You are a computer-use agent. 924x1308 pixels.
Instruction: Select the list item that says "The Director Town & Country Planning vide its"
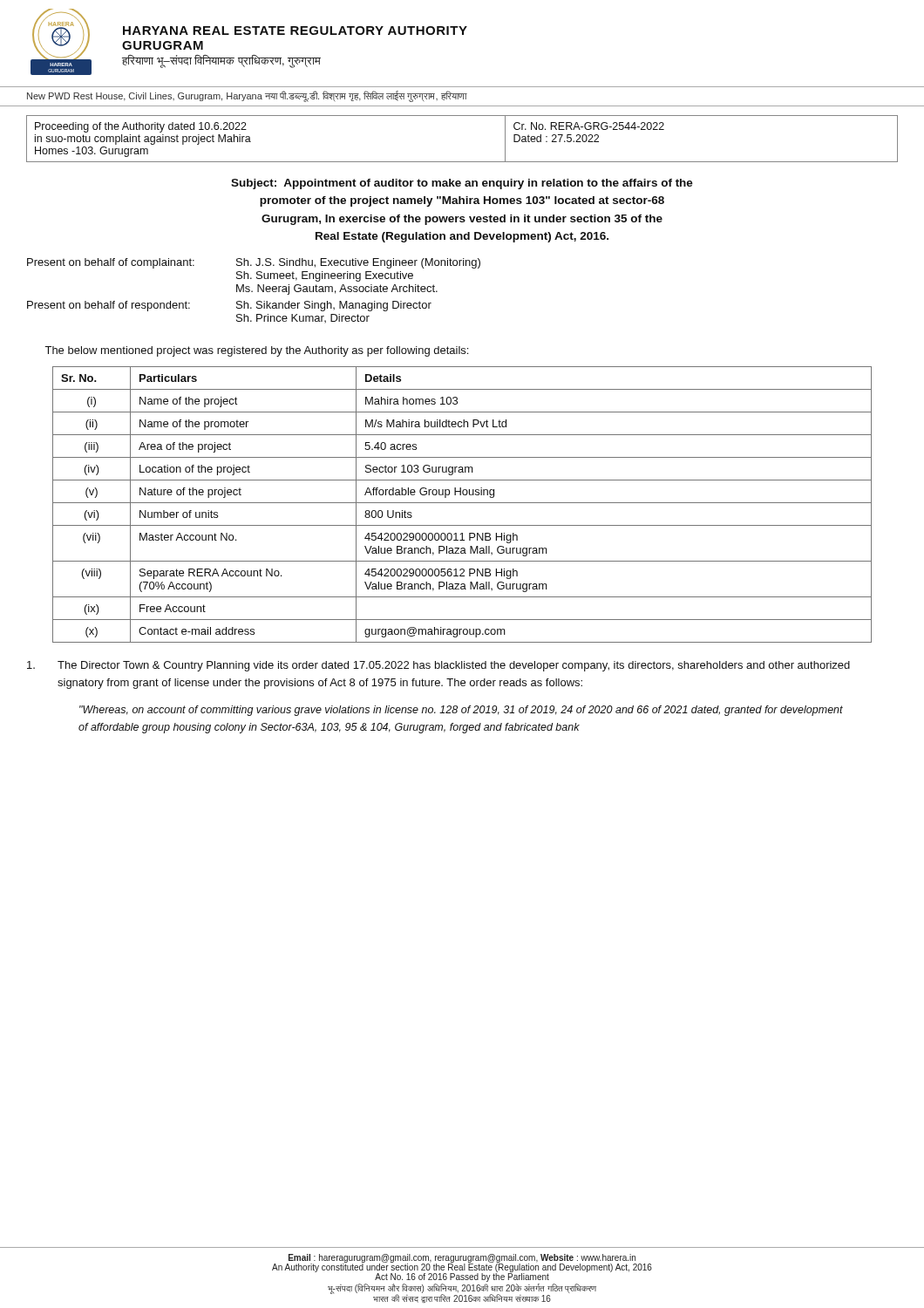pos(462,674)
